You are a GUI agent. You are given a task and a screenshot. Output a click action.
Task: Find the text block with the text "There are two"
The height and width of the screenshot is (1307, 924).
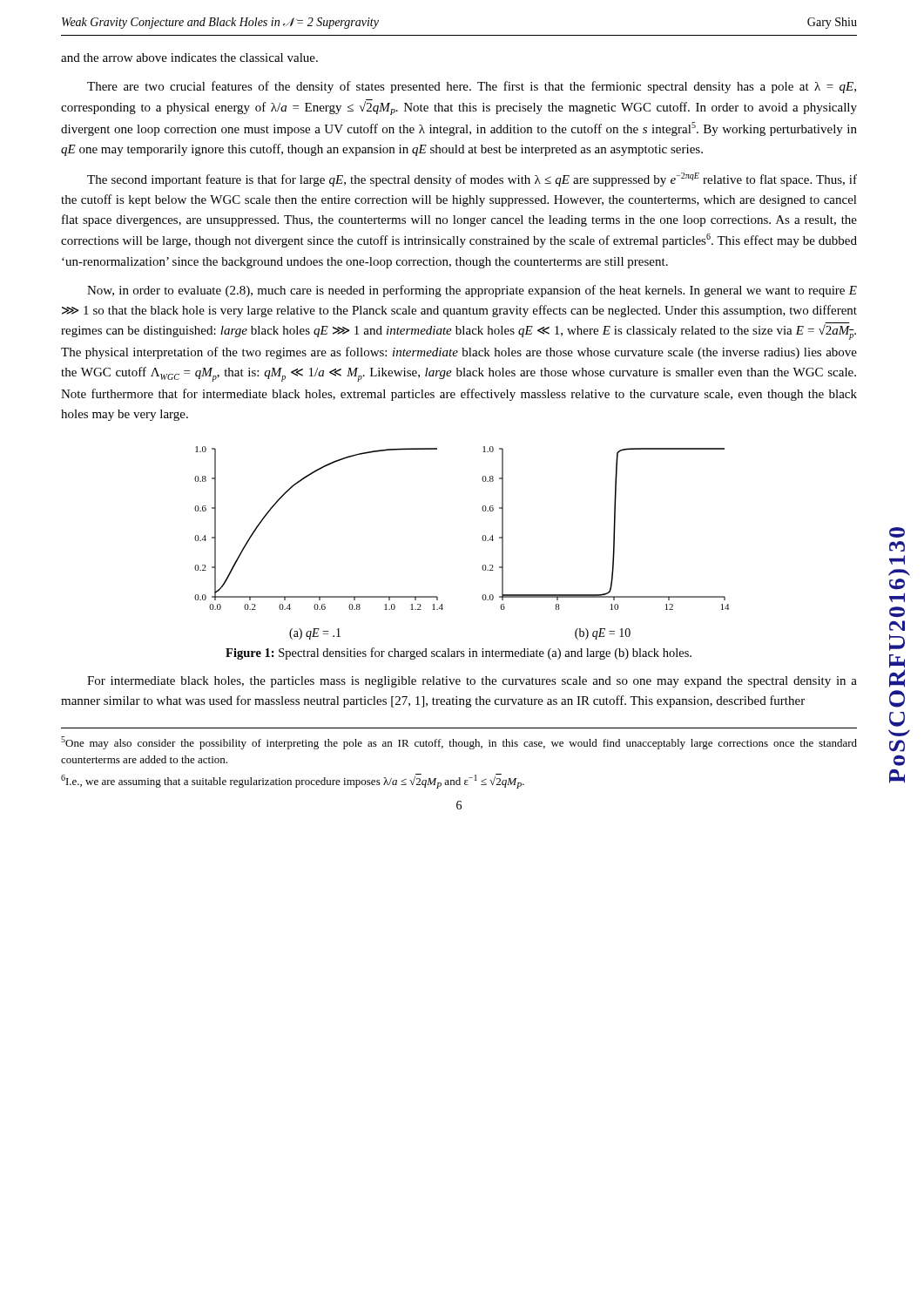[x=459, y=118]
